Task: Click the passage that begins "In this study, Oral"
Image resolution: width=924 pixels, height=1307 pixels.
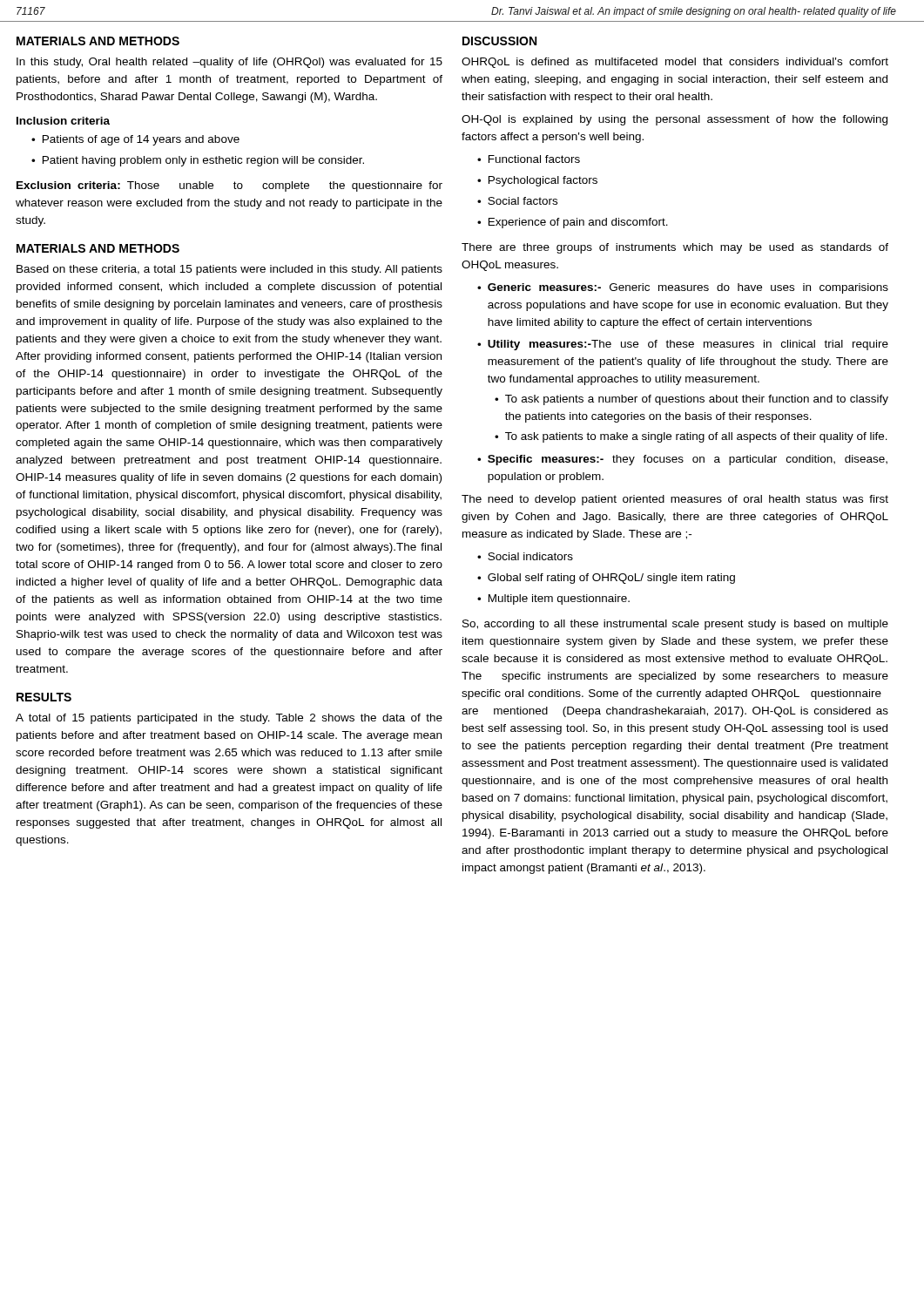Action: pyautogui.click(x=229, y=79)
